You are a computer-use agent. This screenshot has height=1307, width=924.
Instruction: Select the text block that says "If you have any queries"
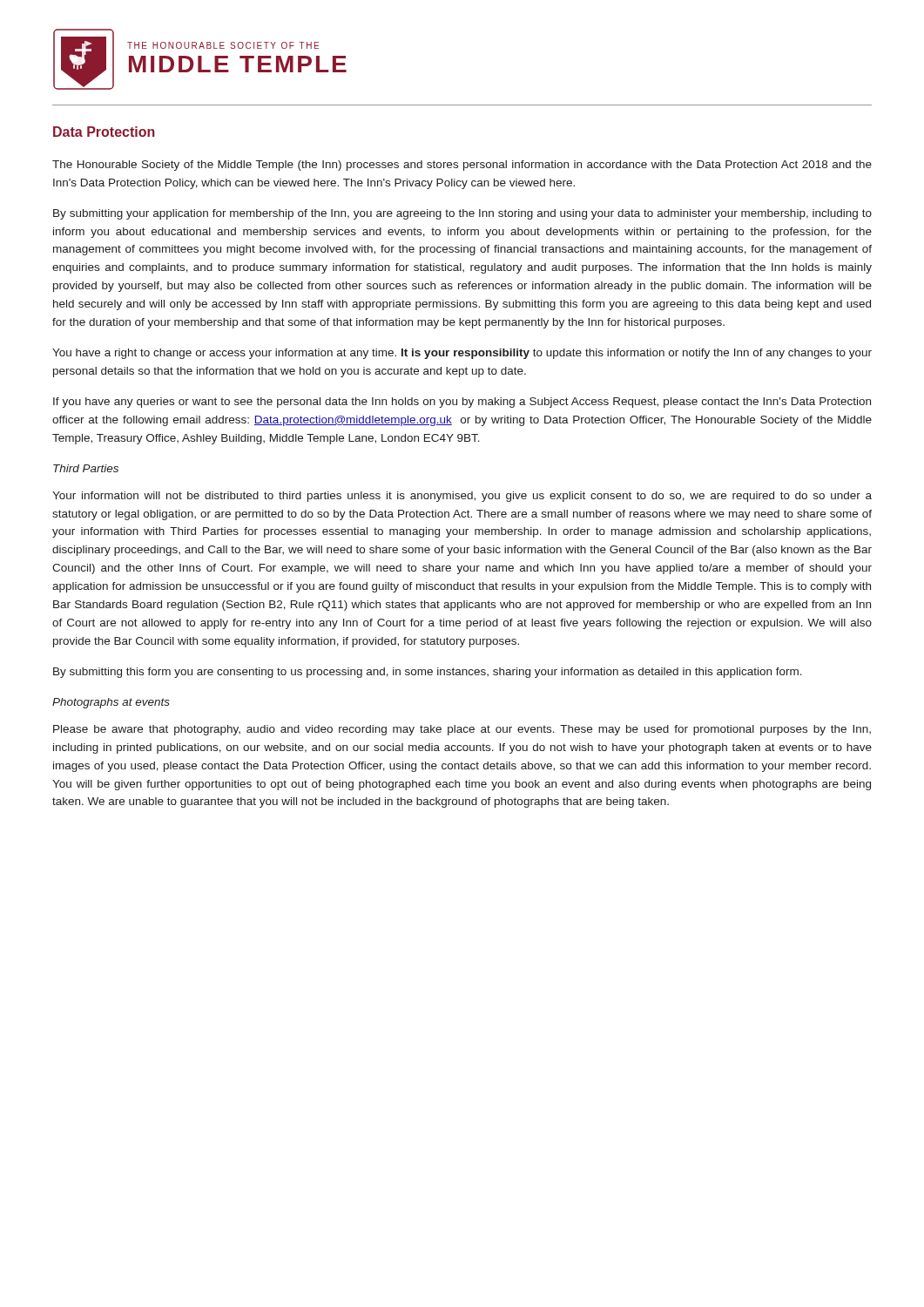coord(462,419)
